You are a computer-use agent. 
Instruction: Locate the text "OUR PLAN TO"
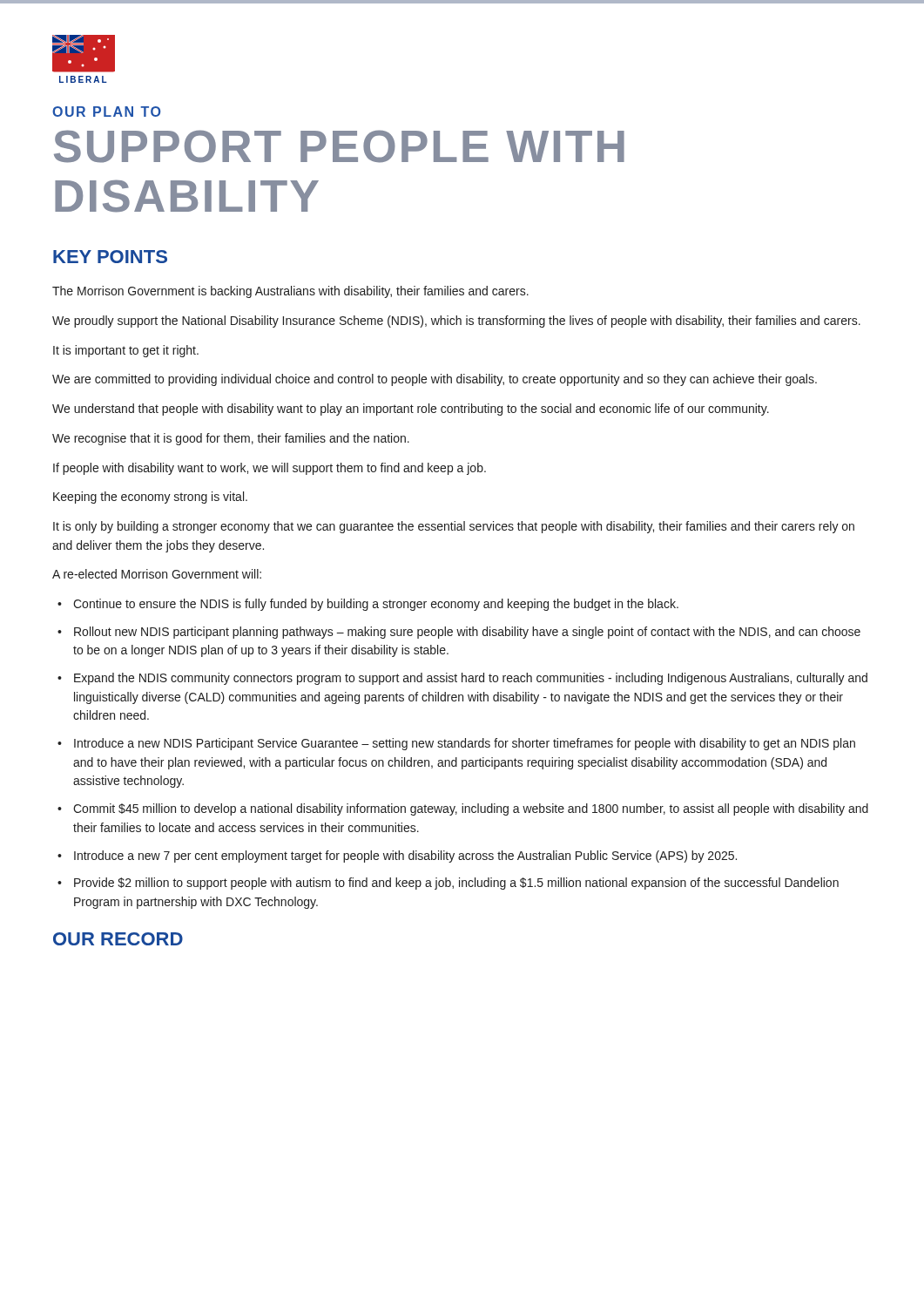pyautogui.click(x=107, y=112)
